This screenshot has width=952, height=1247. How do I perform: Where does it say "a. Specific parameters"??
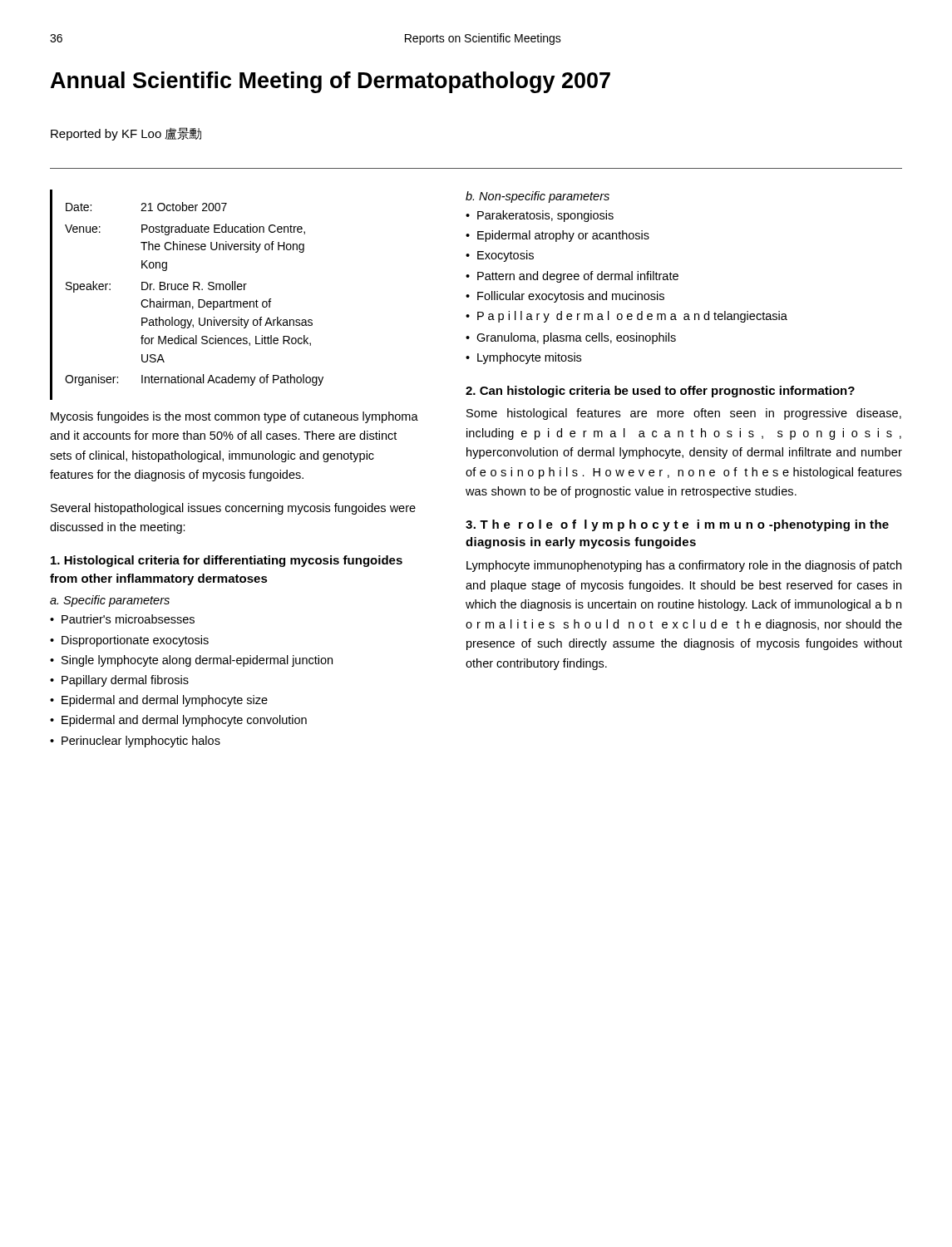[x=110, y=601]
